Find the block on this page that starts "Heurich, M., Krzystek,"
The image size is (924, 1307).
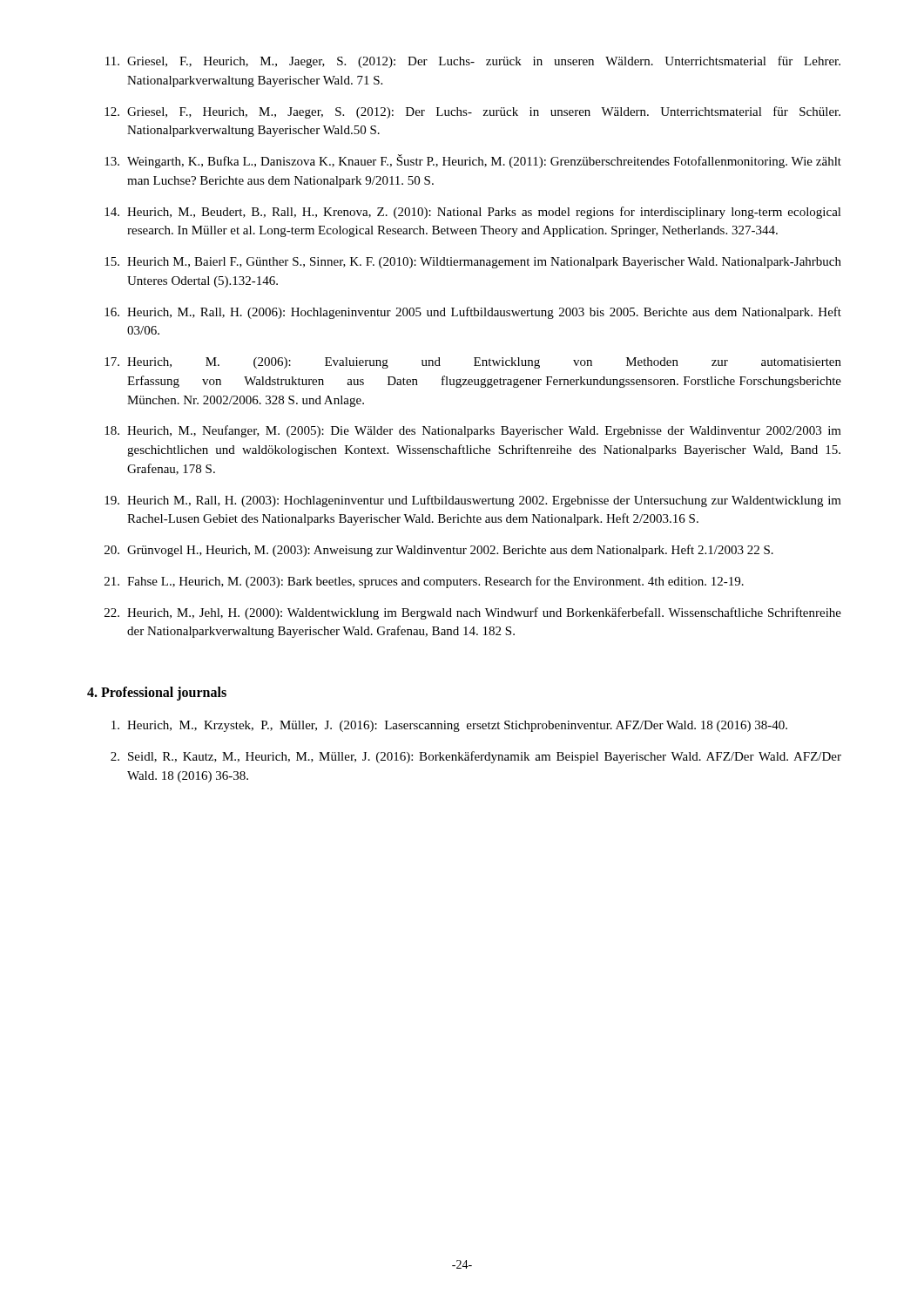(x=464, y=726)
